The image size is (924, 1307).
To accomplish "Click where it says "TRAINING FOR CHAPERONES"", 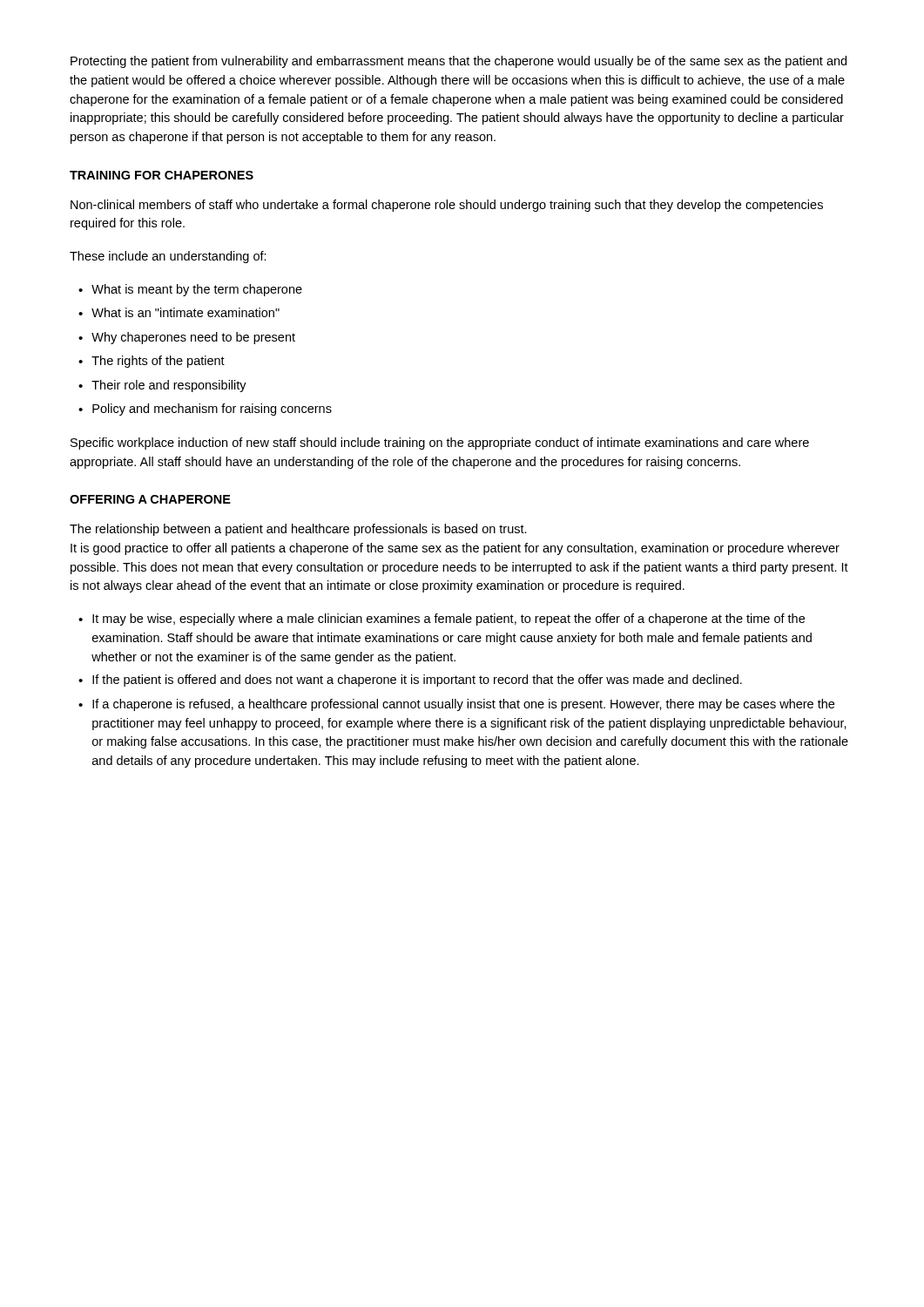I will point(162,175).
